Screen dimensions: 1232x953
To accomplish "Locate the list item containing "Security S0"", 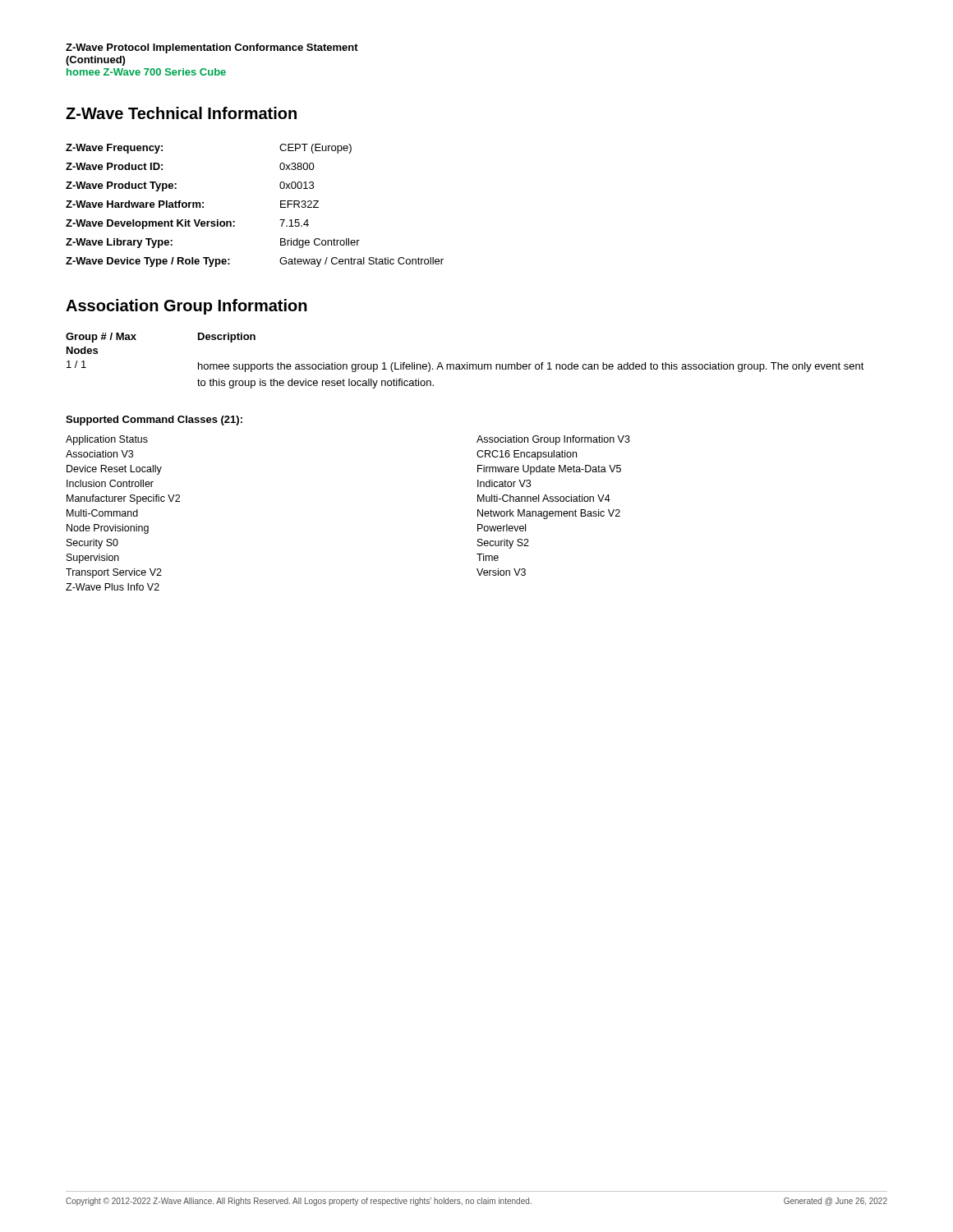I will (92, 543).
